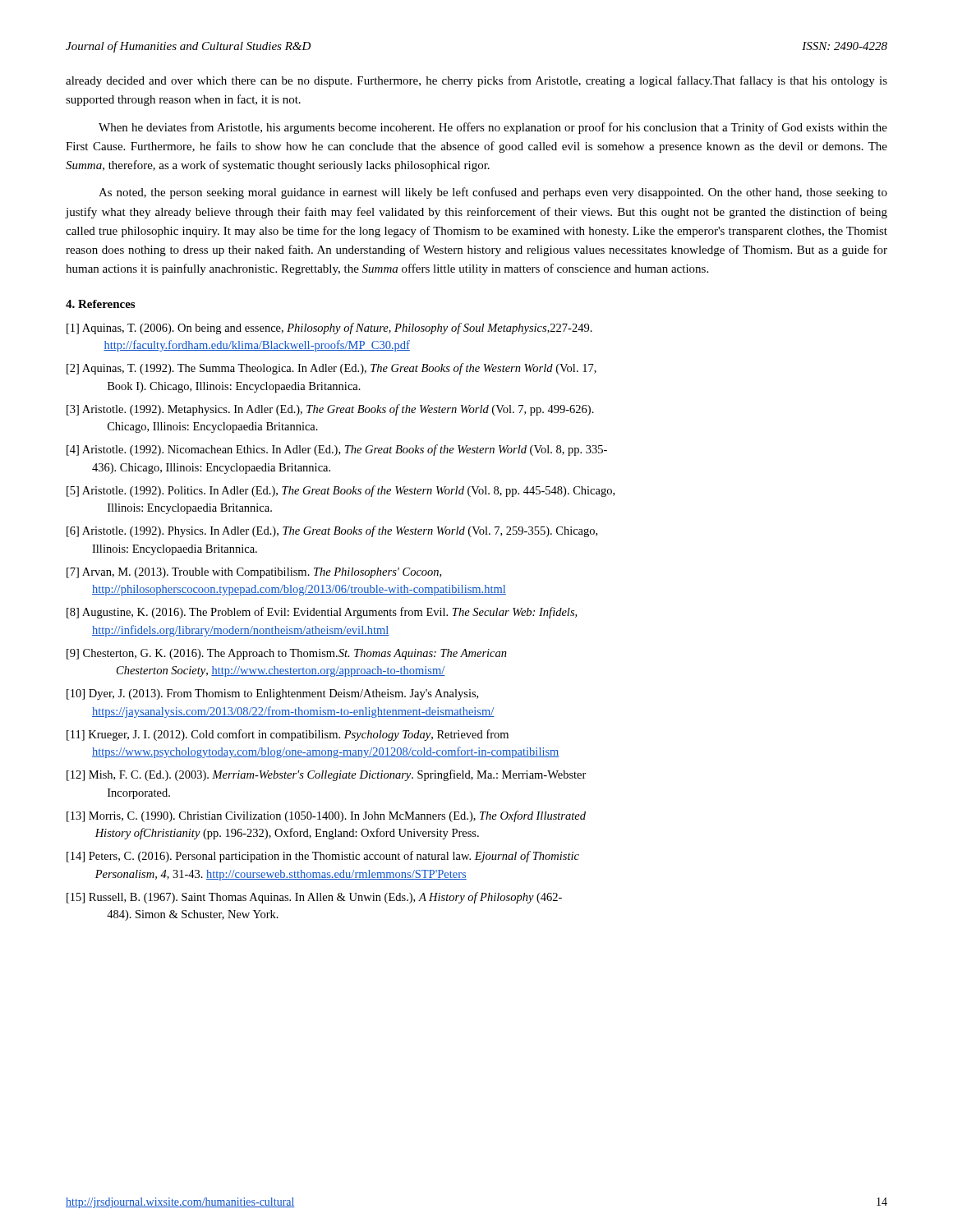Viewport: 953px width, 1232px height.
Task: Select the list item that says "[14] Peters, C. (2016). Personal participation in the"
Action: click(x=322, y=865)
